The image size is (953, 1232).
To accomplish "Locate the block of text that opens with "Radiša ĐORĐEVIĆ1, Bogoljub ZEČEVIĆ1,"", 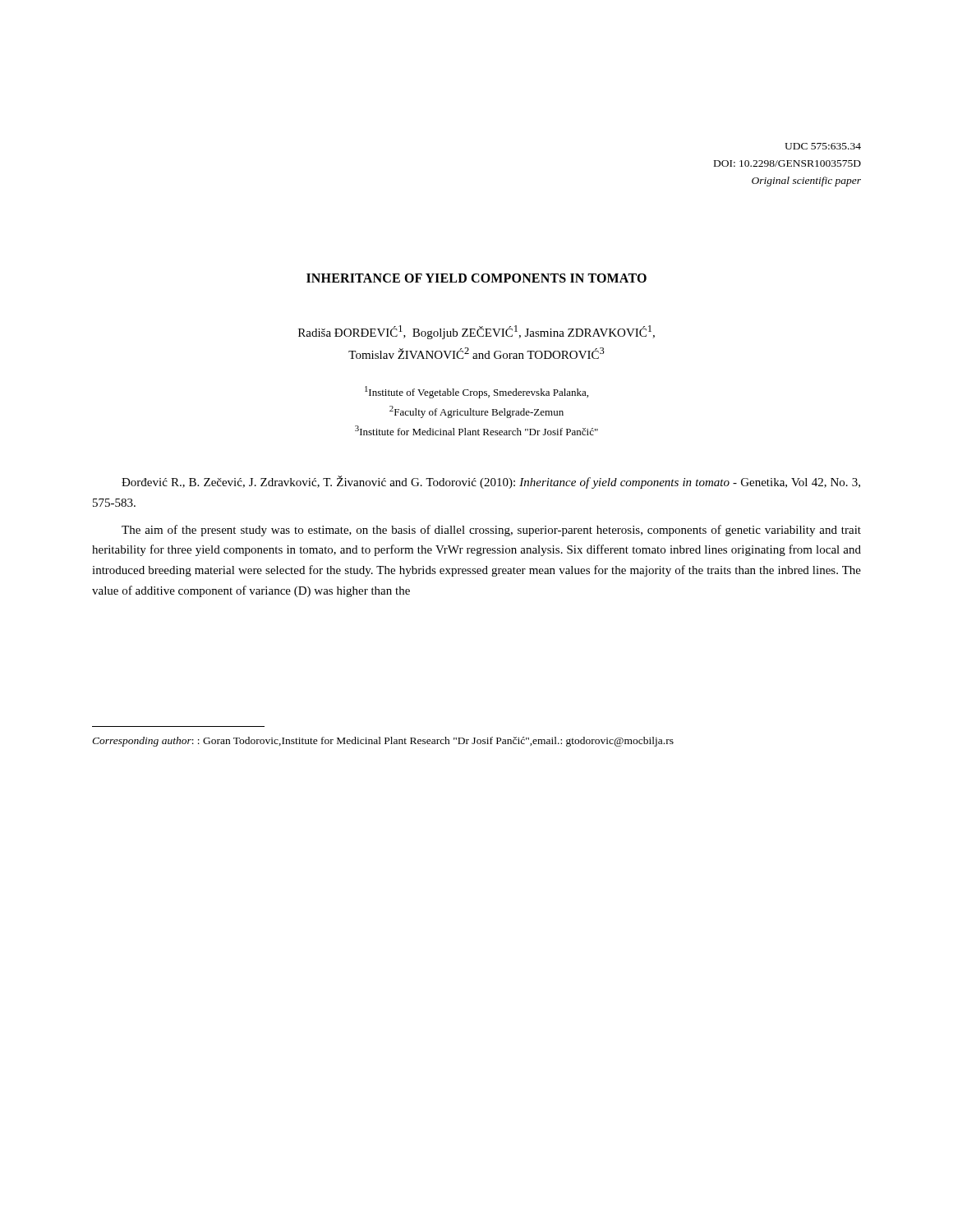I will [x=476, y=342].
